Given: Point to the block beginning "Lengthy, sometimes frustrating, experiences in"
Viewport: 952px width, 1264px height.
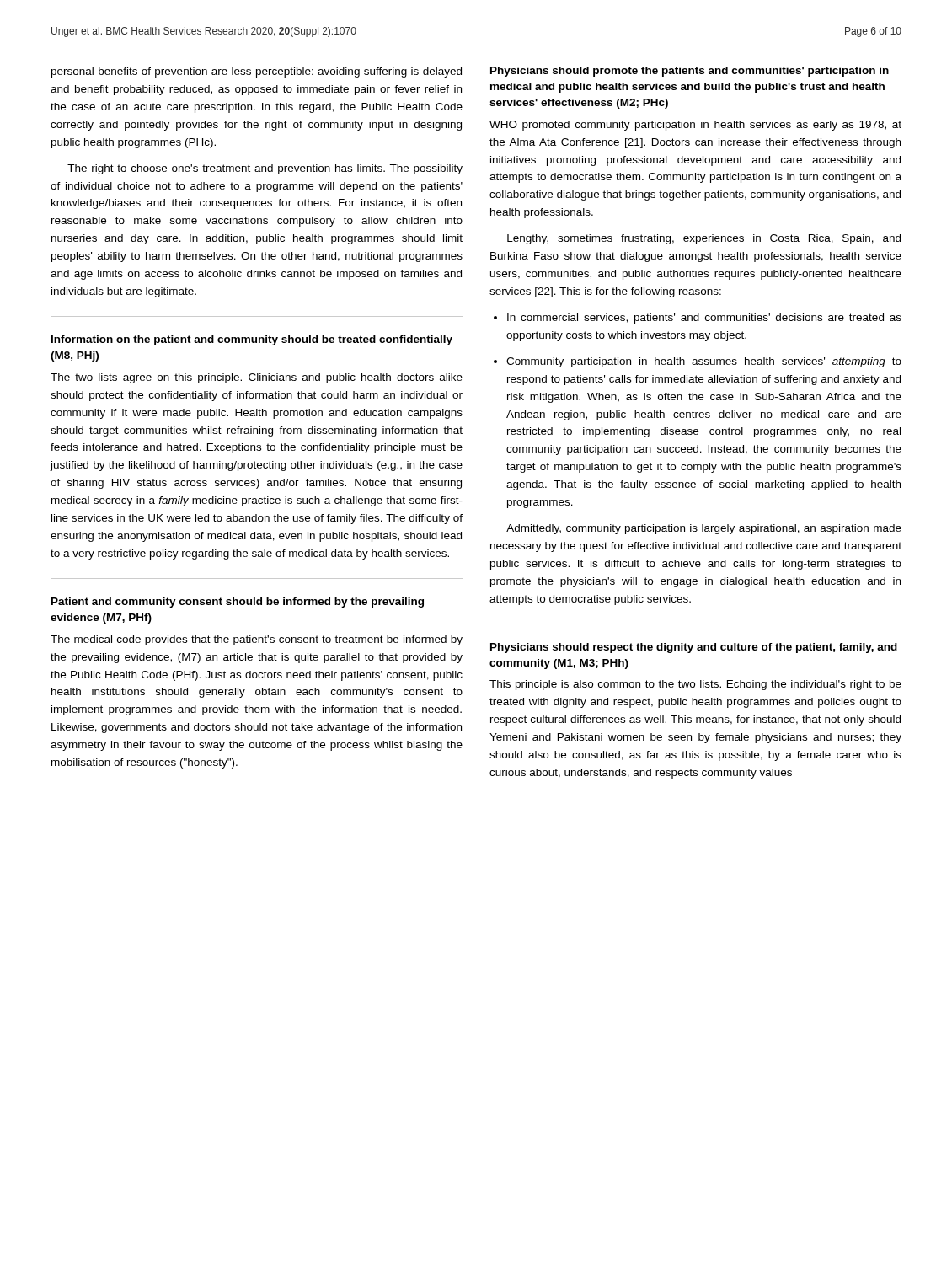Looking at the screenshot, I should point(695,265).
